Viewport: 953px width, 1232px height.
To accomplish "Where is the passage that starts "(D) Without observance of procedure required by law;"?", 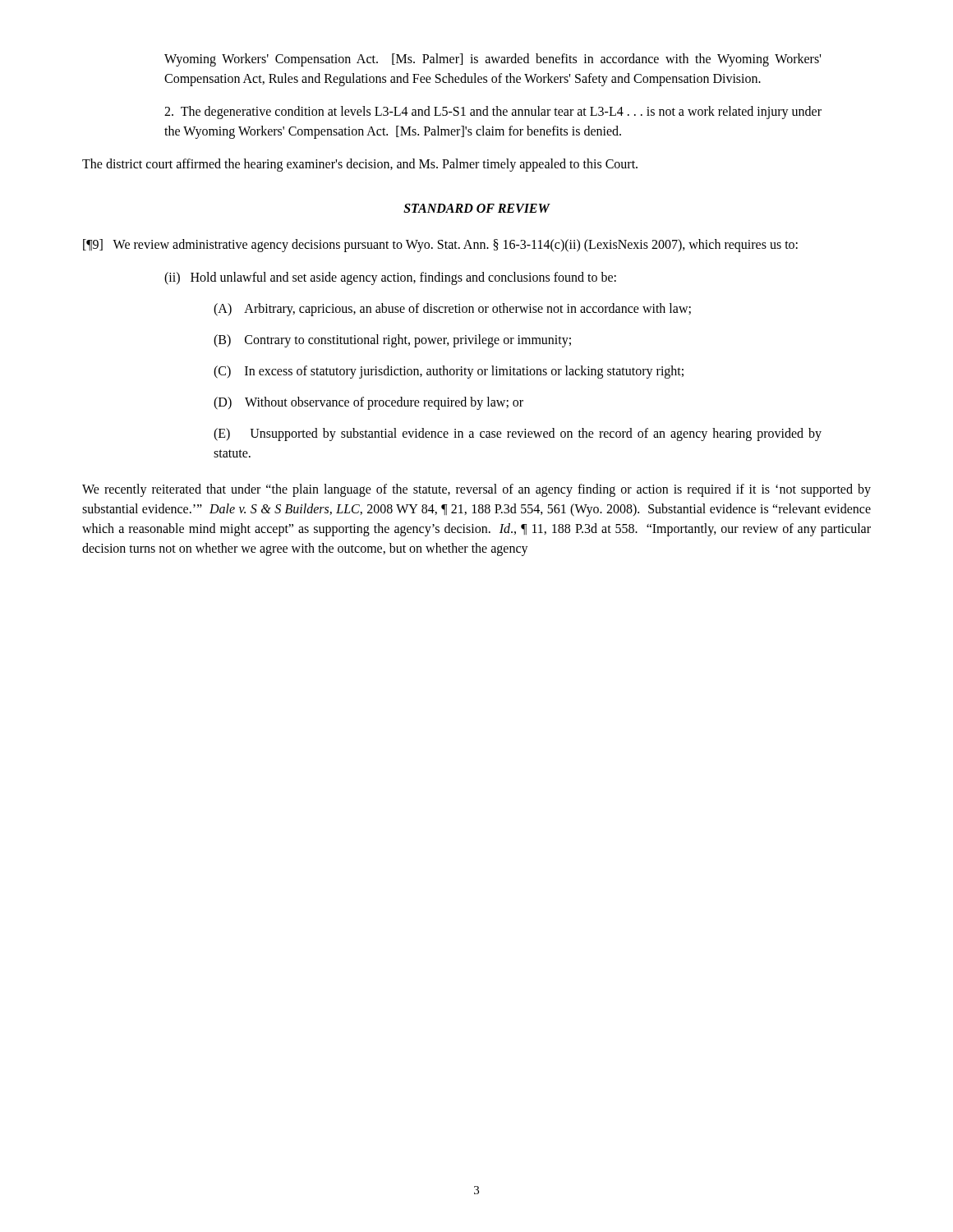I will (x=369, y=402).
